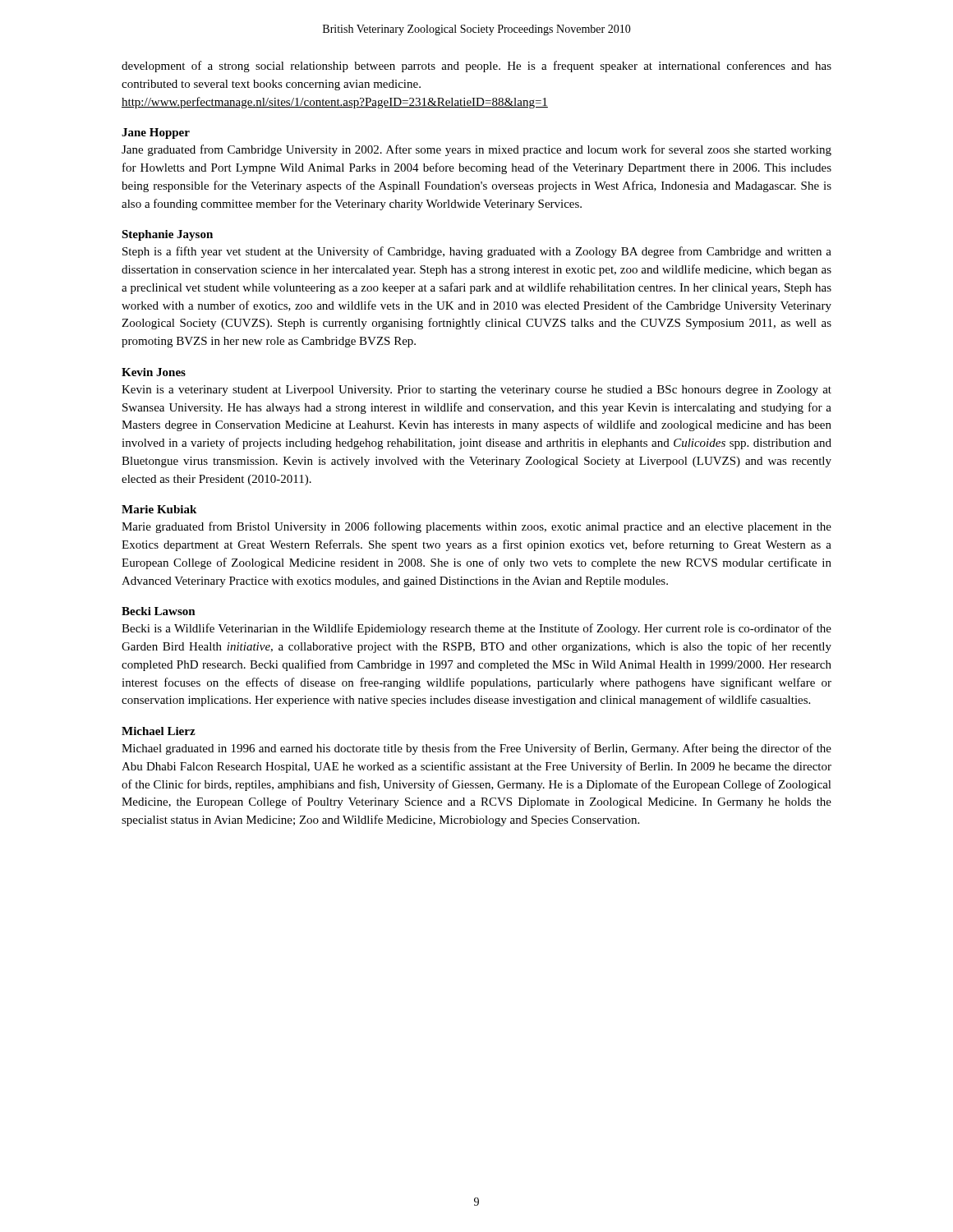Locate the text block with the text "Michael graduated in 1996"
Viewport: 953px width, 1232px height.
(x=476, y=785)
